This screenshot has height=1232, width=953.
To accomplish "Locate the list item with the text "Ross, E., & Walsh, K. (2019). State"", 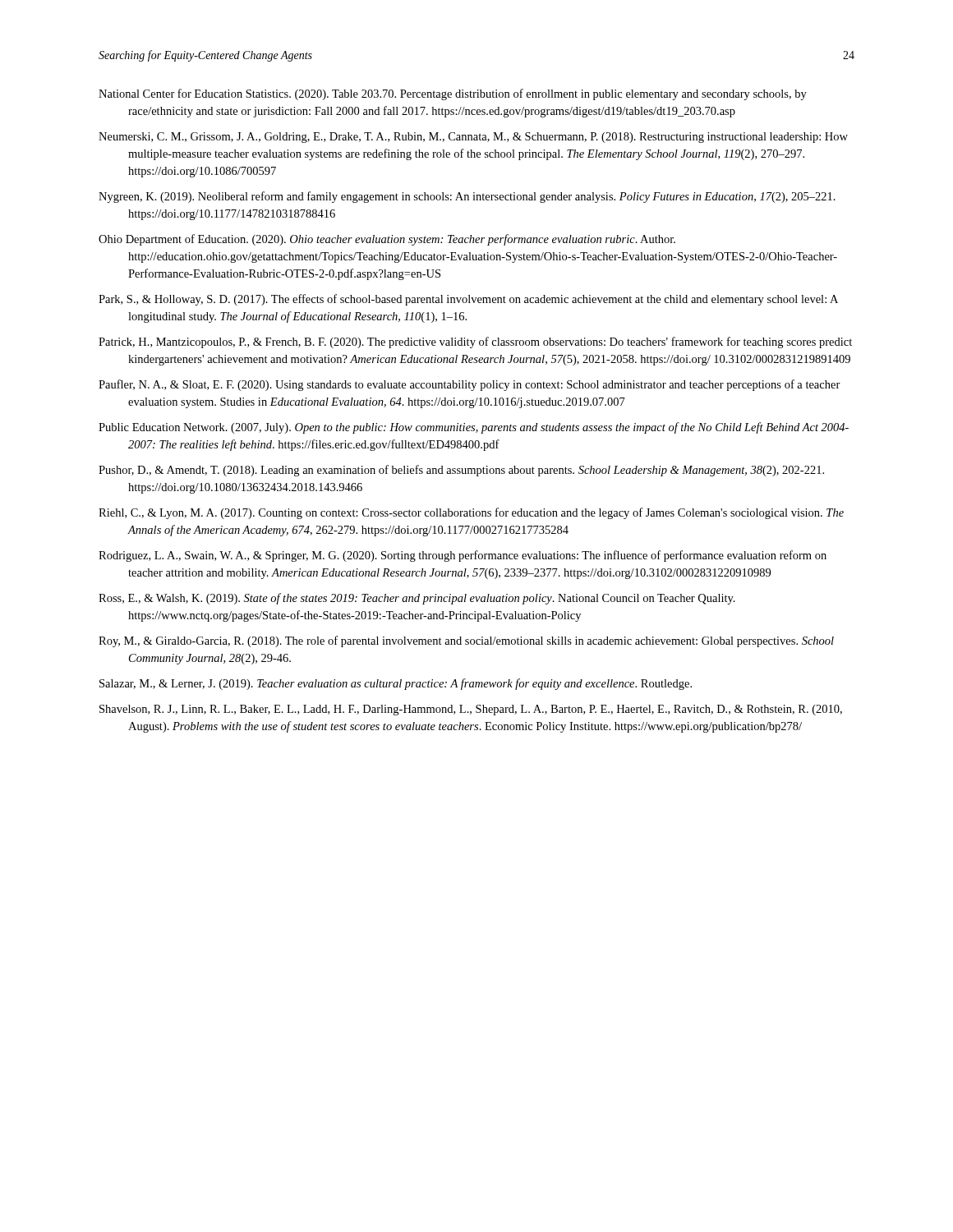I will coord(417,607).
